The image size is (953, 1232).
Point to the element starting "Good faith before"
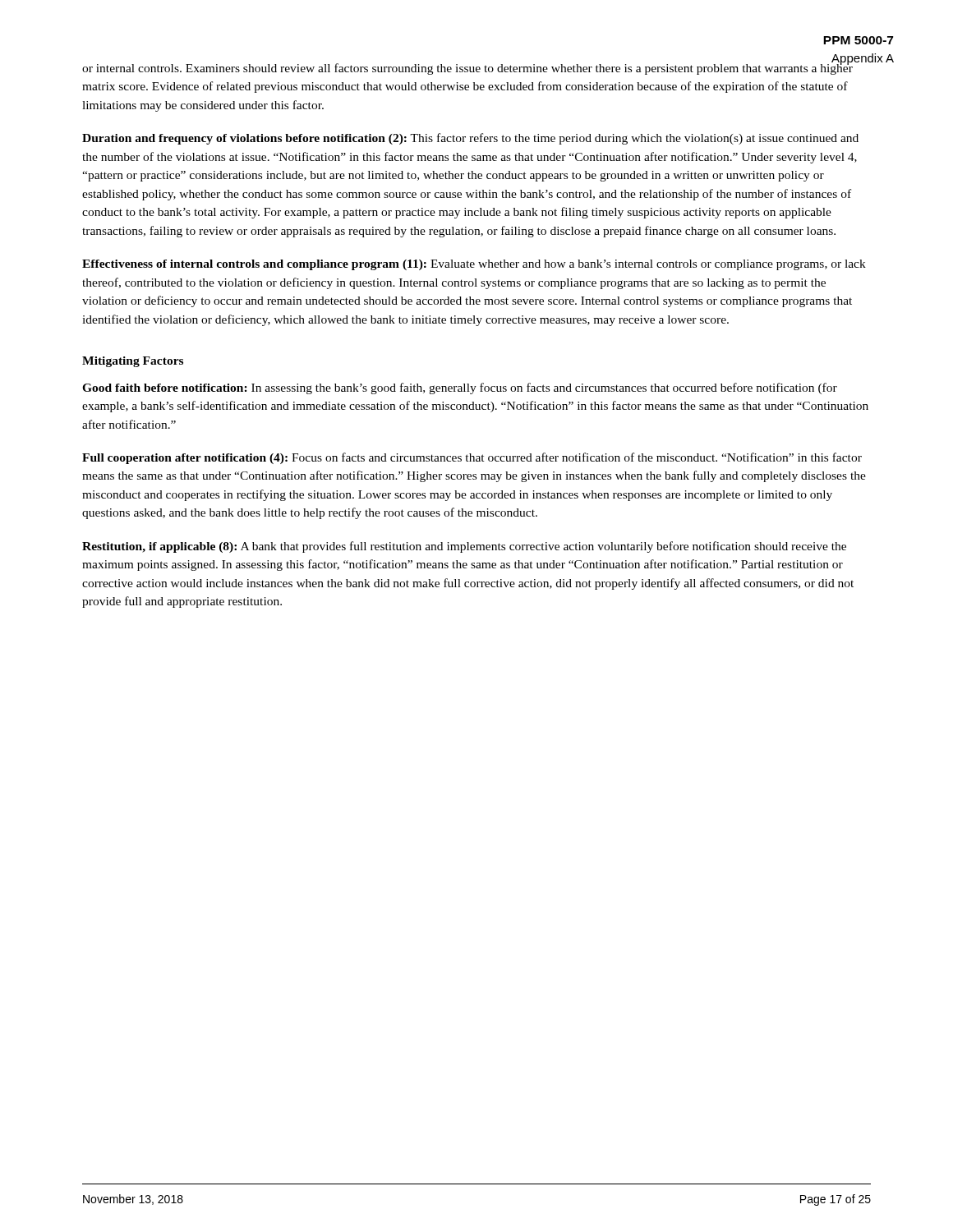point(475,405)
